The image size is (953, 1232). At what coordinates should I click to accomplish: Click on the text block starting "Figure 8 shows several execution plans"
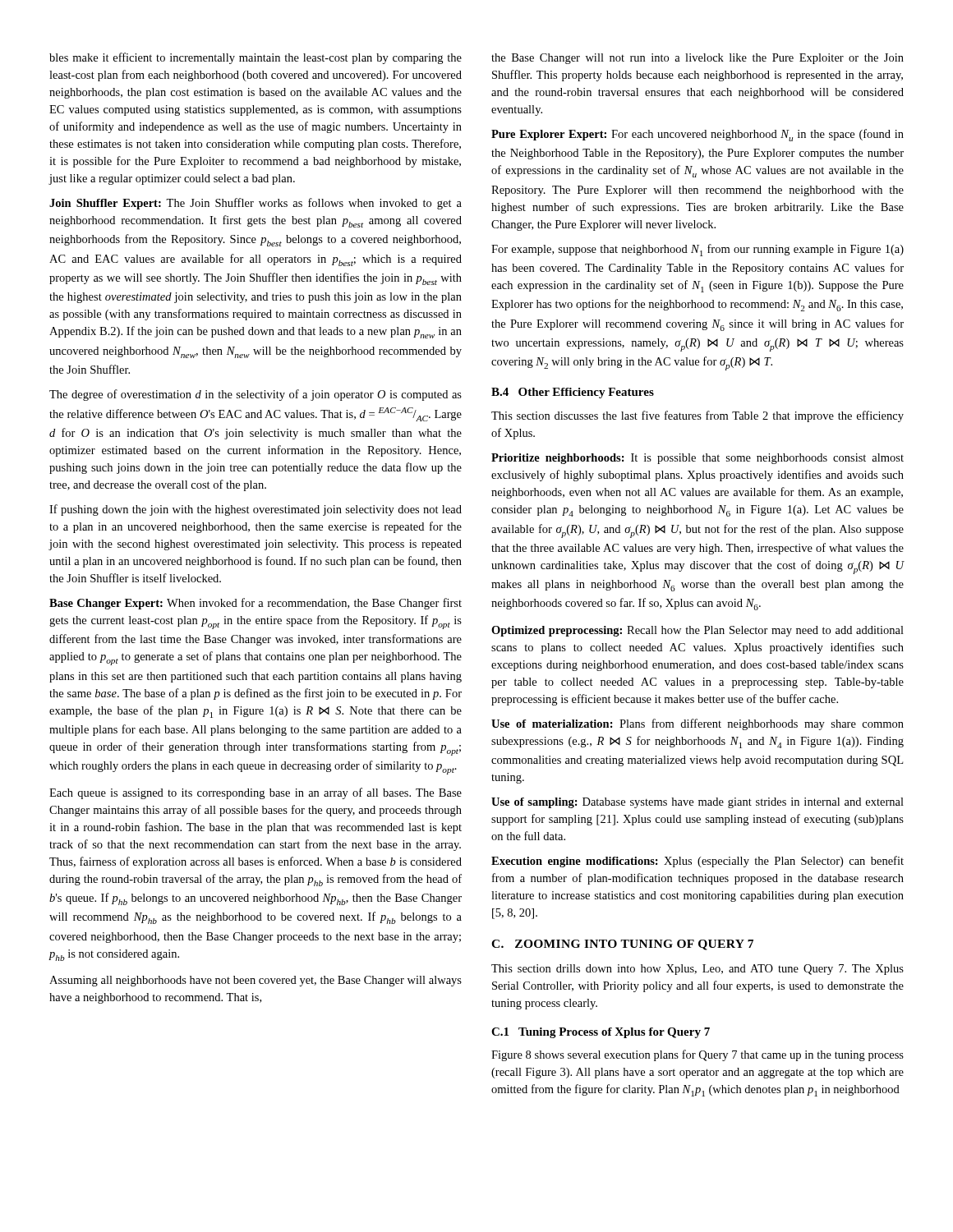pos(698,1074)
